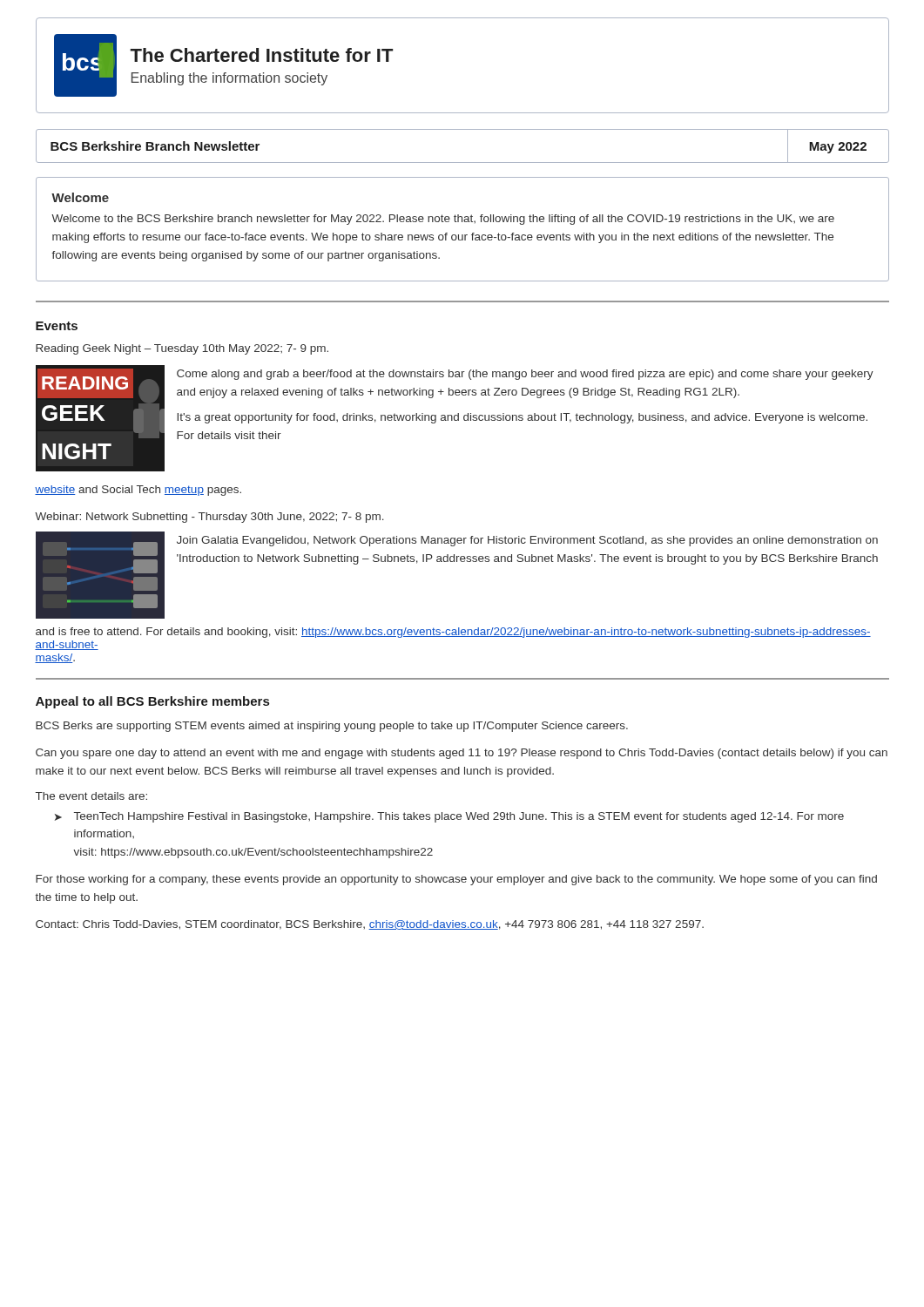Where does it say "BCS Berkshire Branch Newsletter"?
Image resolution: width=924 pixels, height=1307 pixels.
155,146
